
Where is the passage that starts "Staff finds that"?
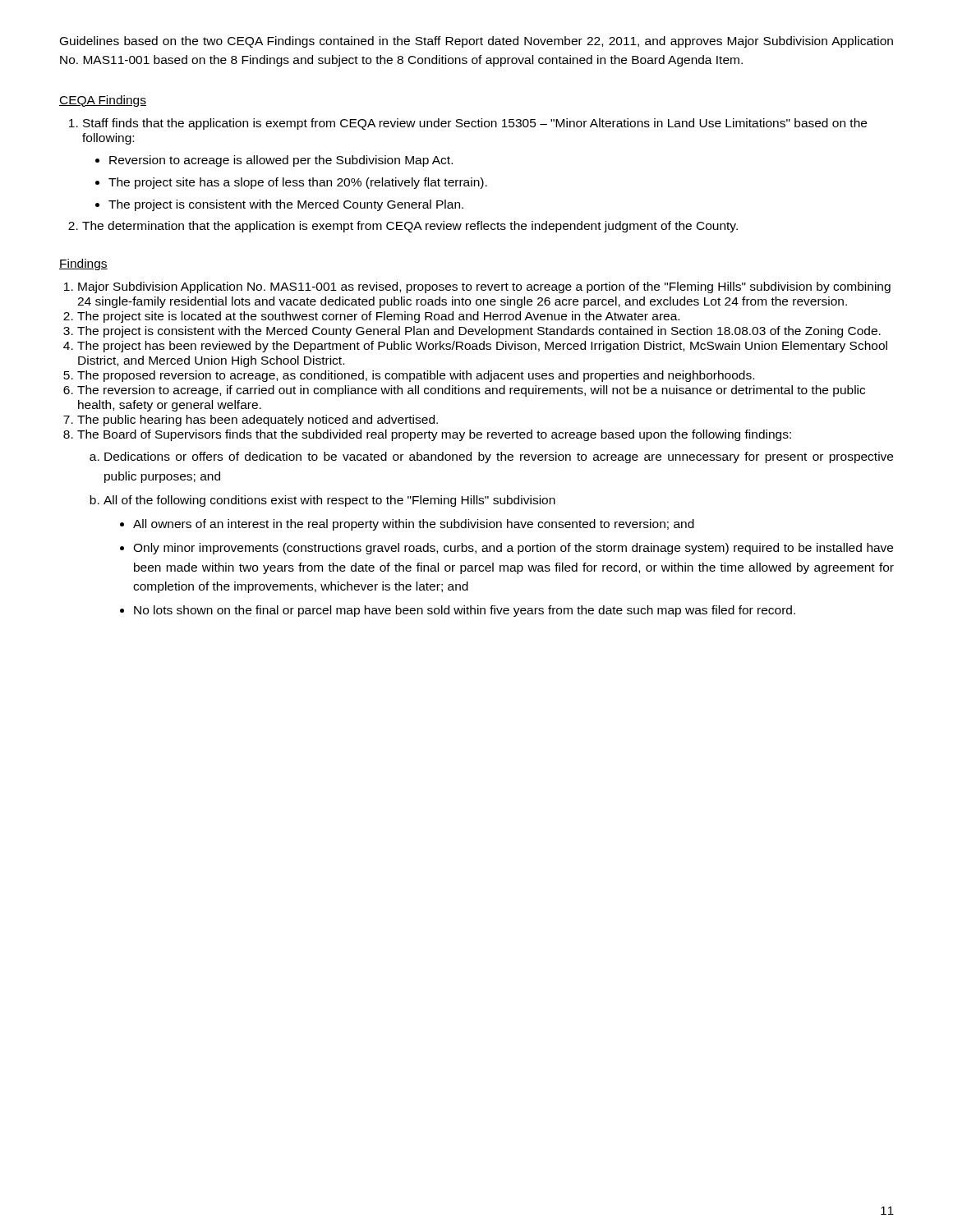point(475,124)
